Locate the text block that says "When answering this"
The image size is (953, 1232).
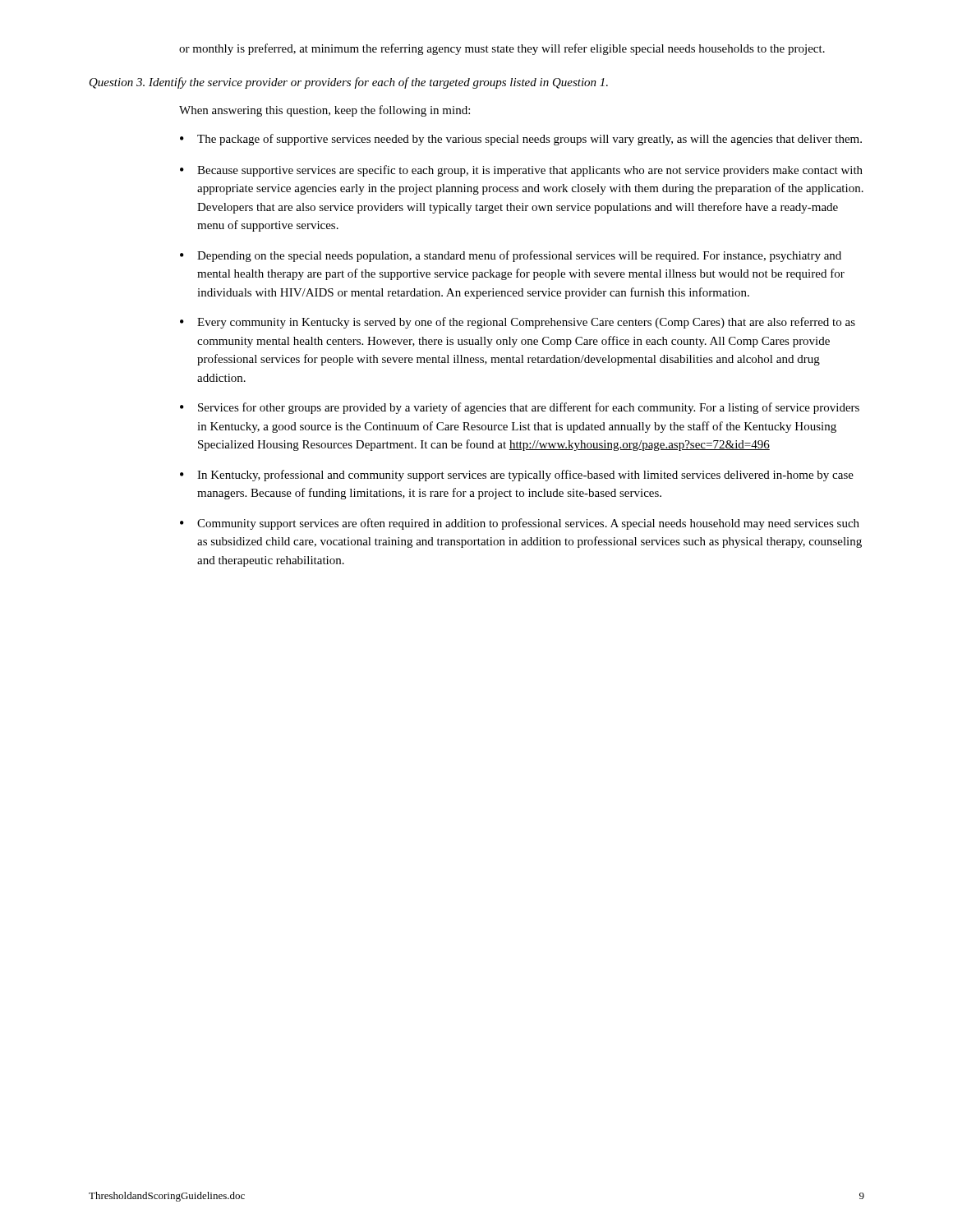click(325, 110)
